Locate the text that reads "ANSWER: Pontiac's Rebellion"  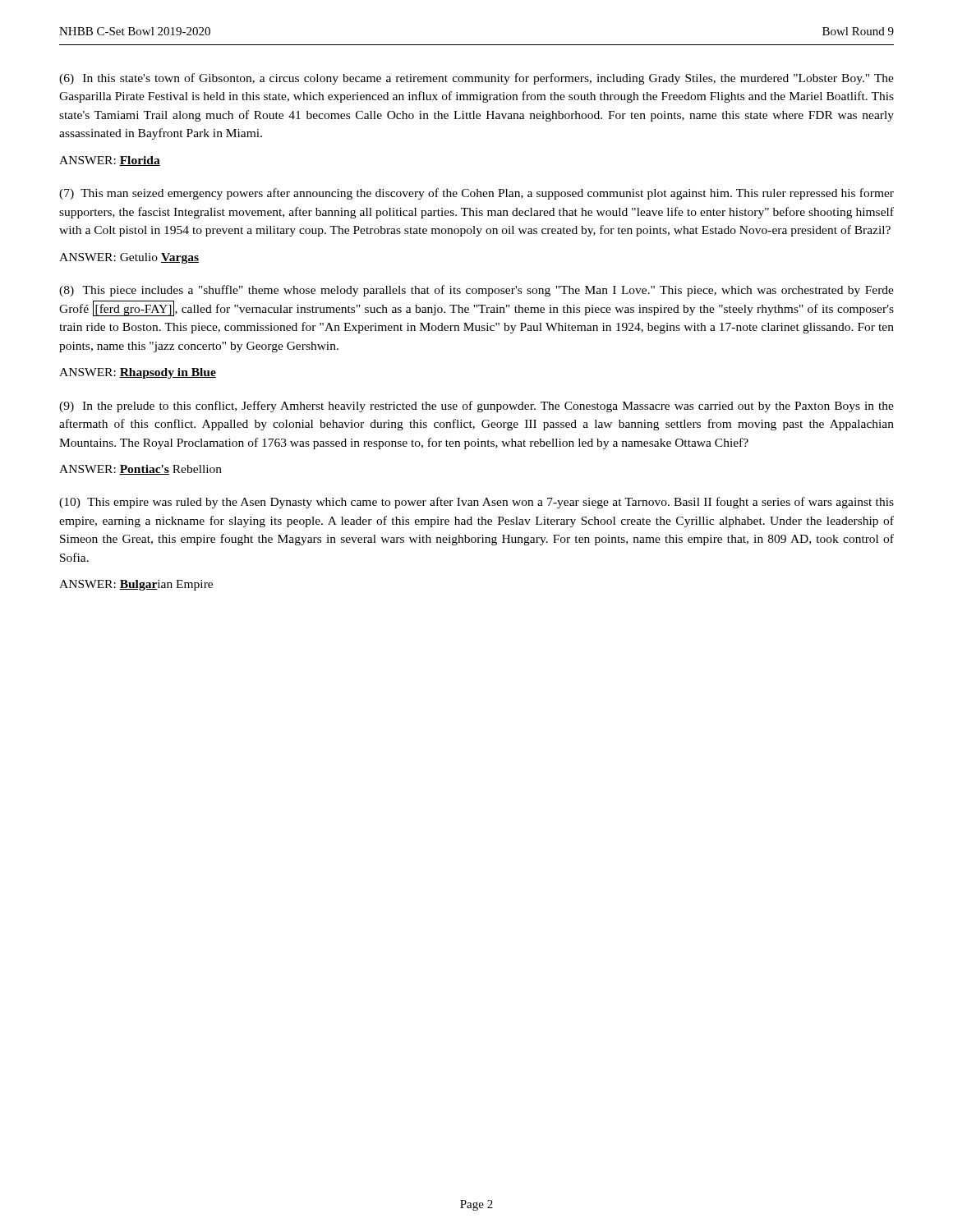click(141, 469)
